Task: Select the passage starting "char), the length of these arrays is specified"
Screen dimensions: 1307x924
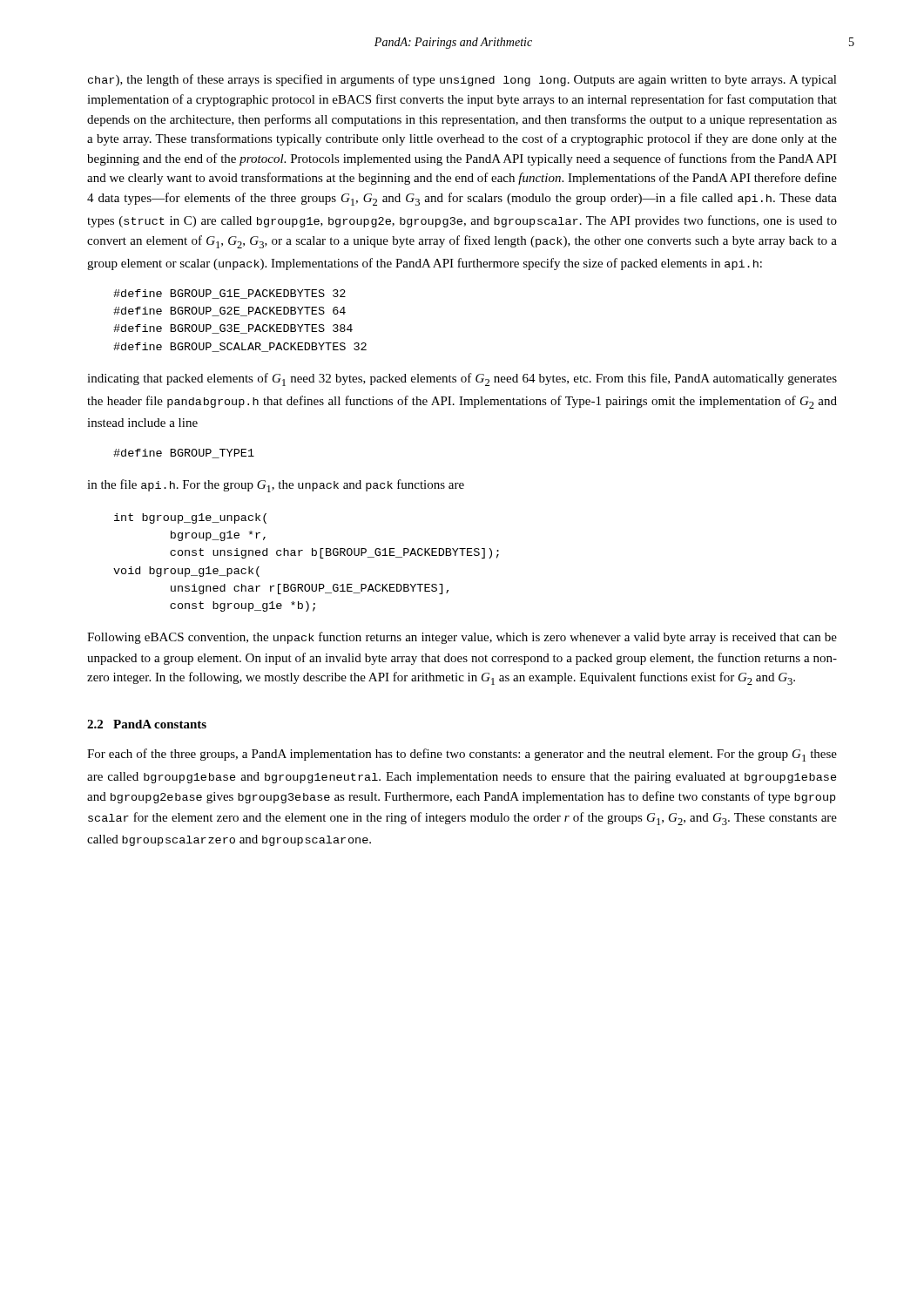Action: 462,172
